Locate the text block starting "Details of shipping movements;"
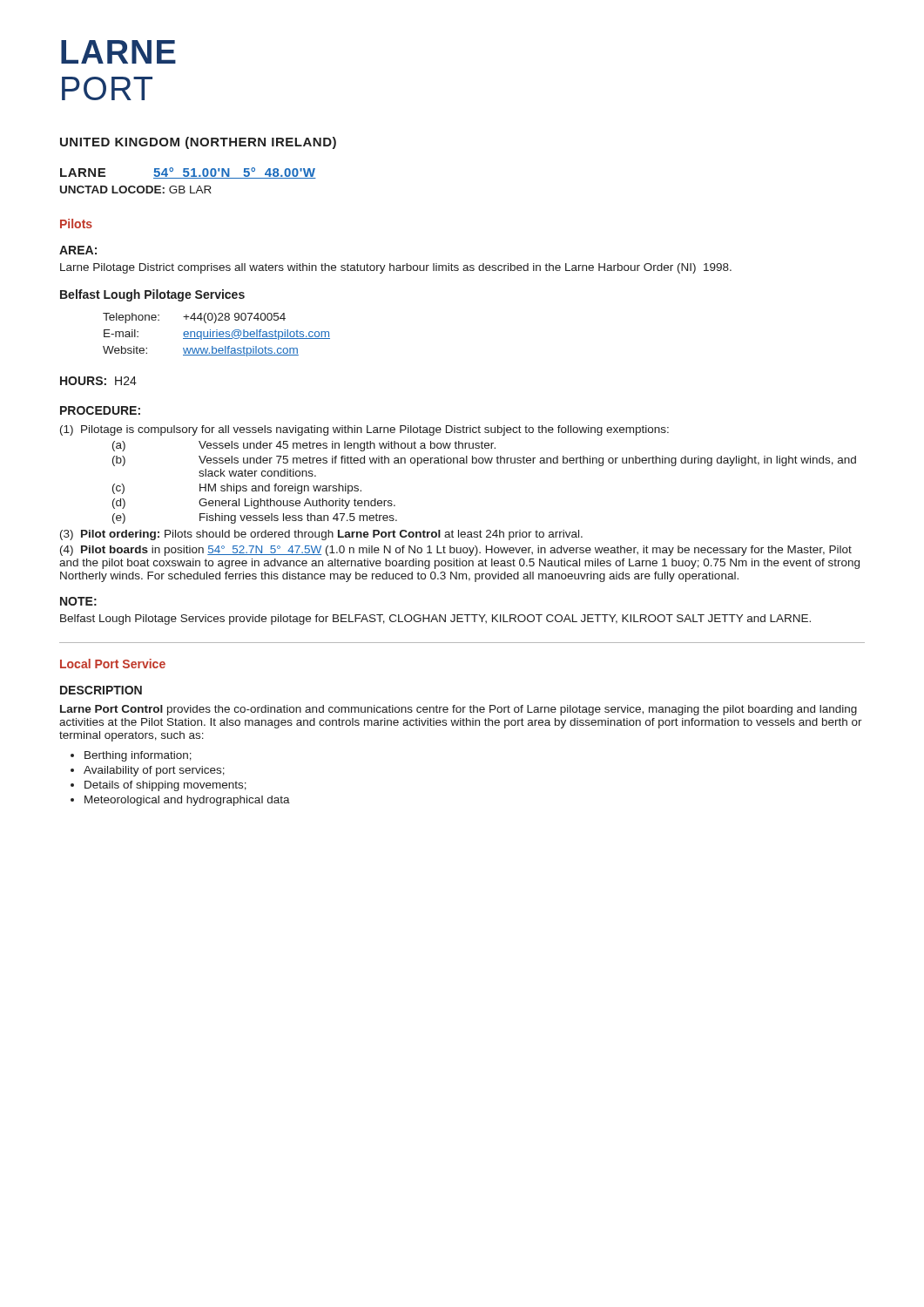 point(165,784)
